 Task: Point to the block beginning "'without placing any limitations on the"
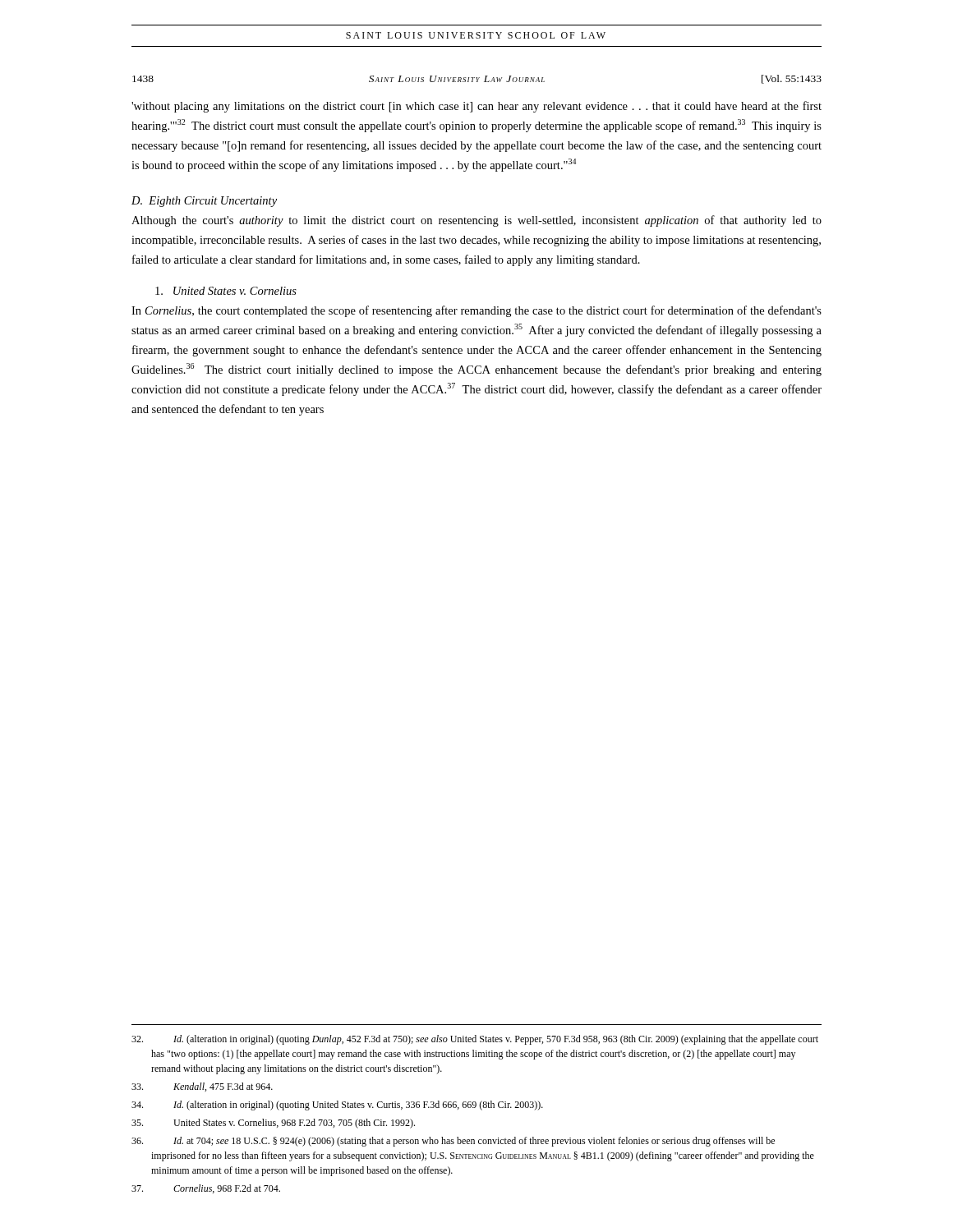476,136
